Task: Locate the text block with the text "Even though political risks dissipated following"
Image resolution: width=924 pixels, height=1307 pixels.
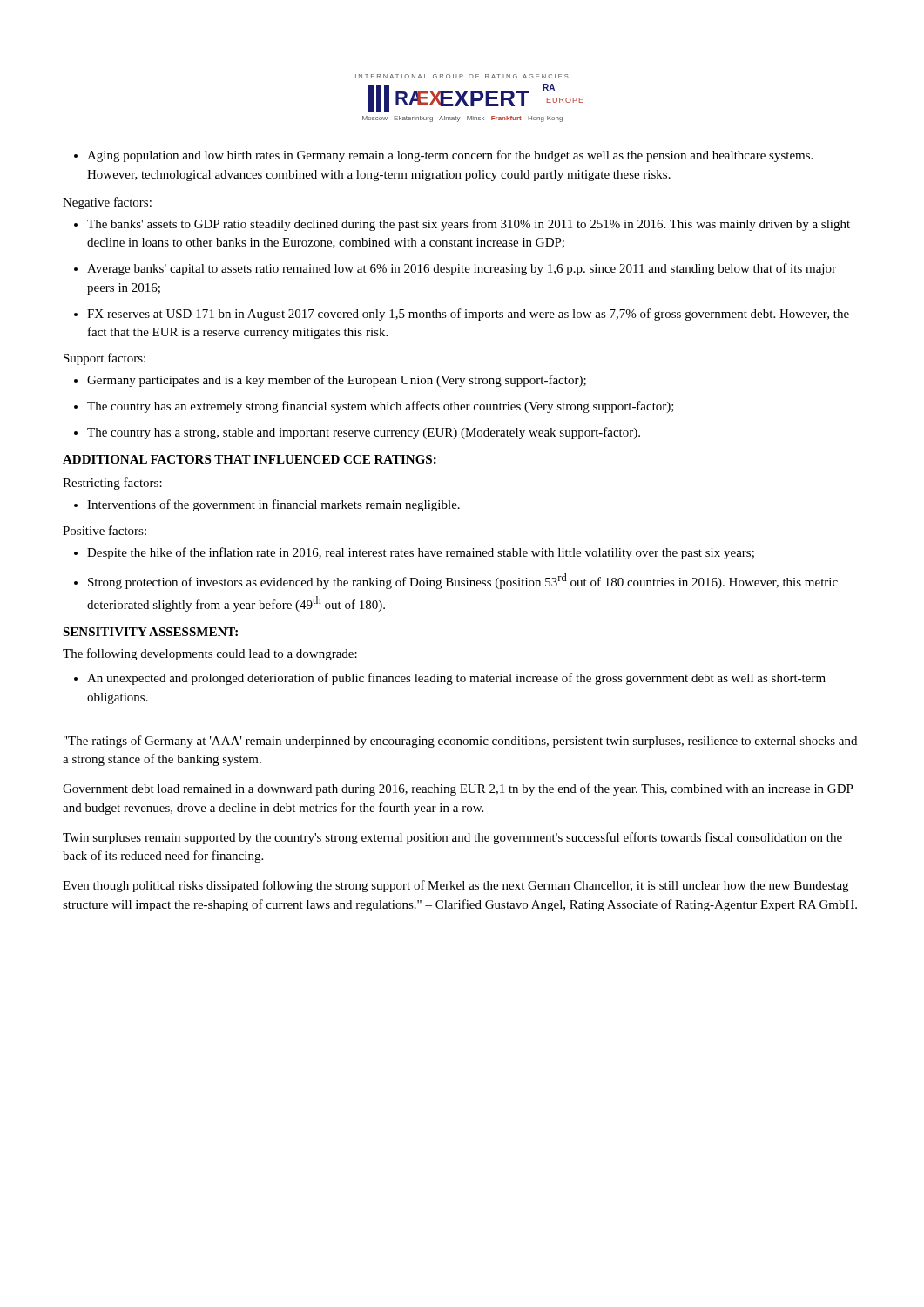Action: pos(460,895)
